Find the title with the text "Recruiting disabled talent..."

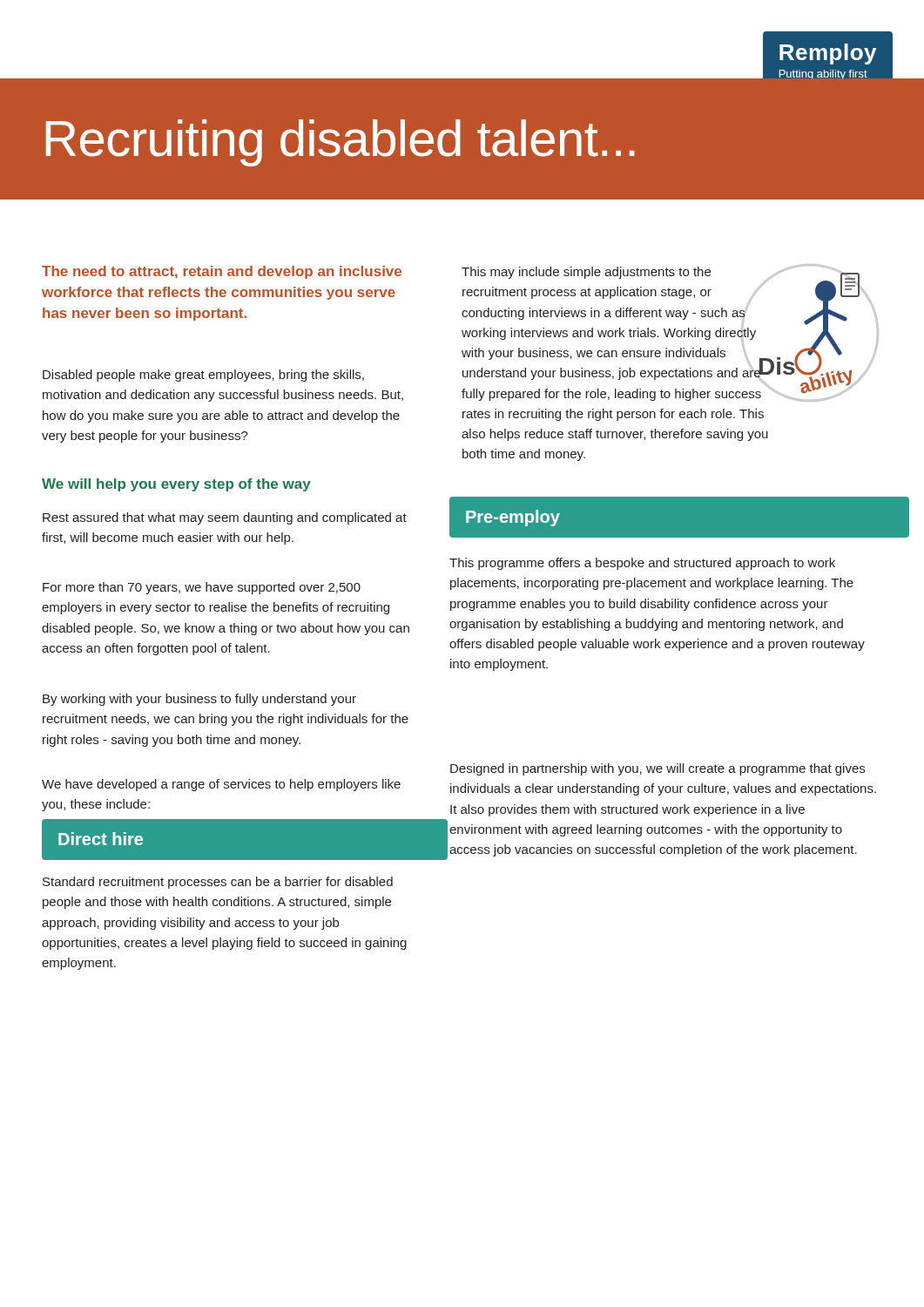(x=462, y=138)
